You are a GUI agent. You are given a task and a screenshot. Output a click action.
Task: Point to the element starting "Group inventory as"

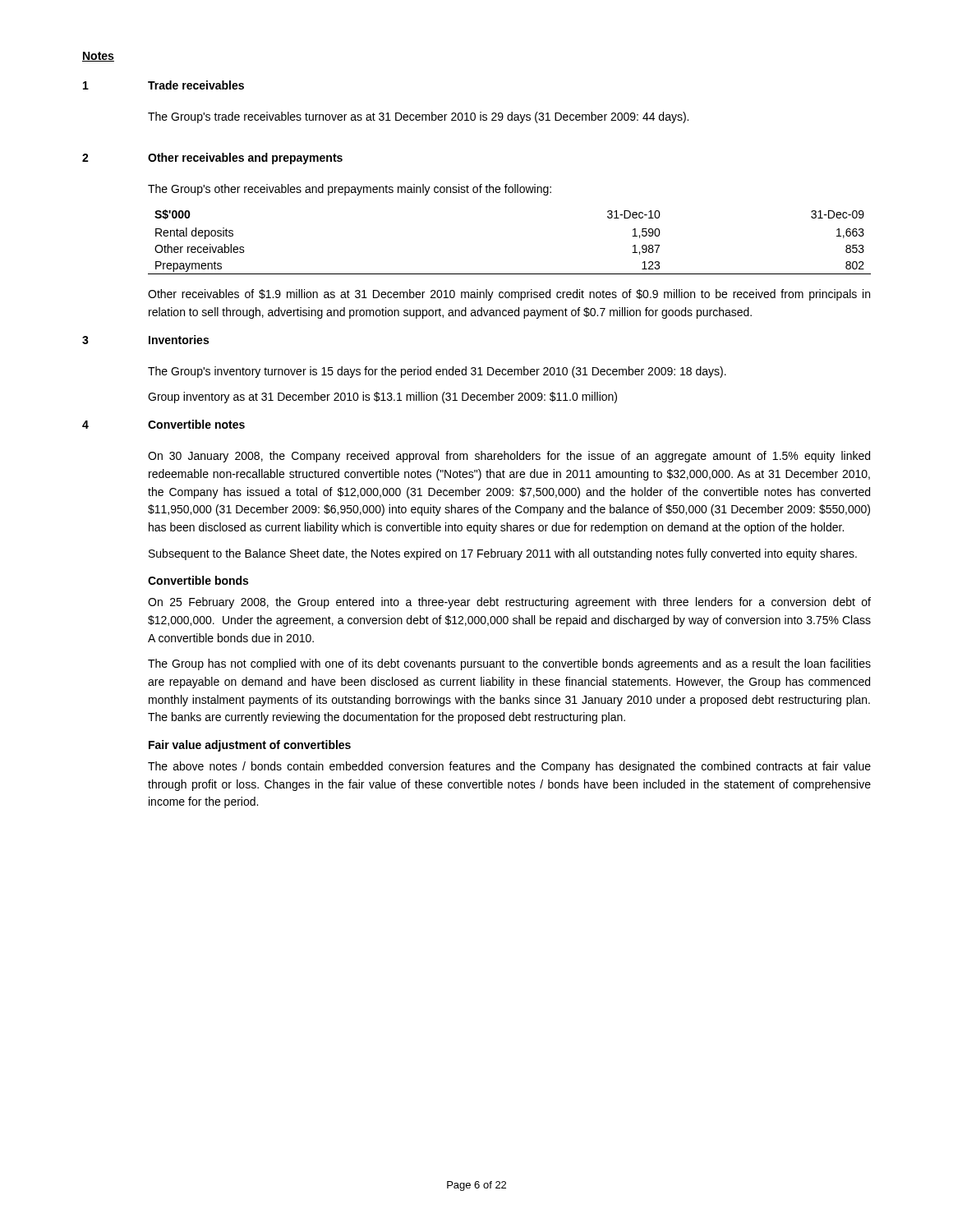point(383,397)
